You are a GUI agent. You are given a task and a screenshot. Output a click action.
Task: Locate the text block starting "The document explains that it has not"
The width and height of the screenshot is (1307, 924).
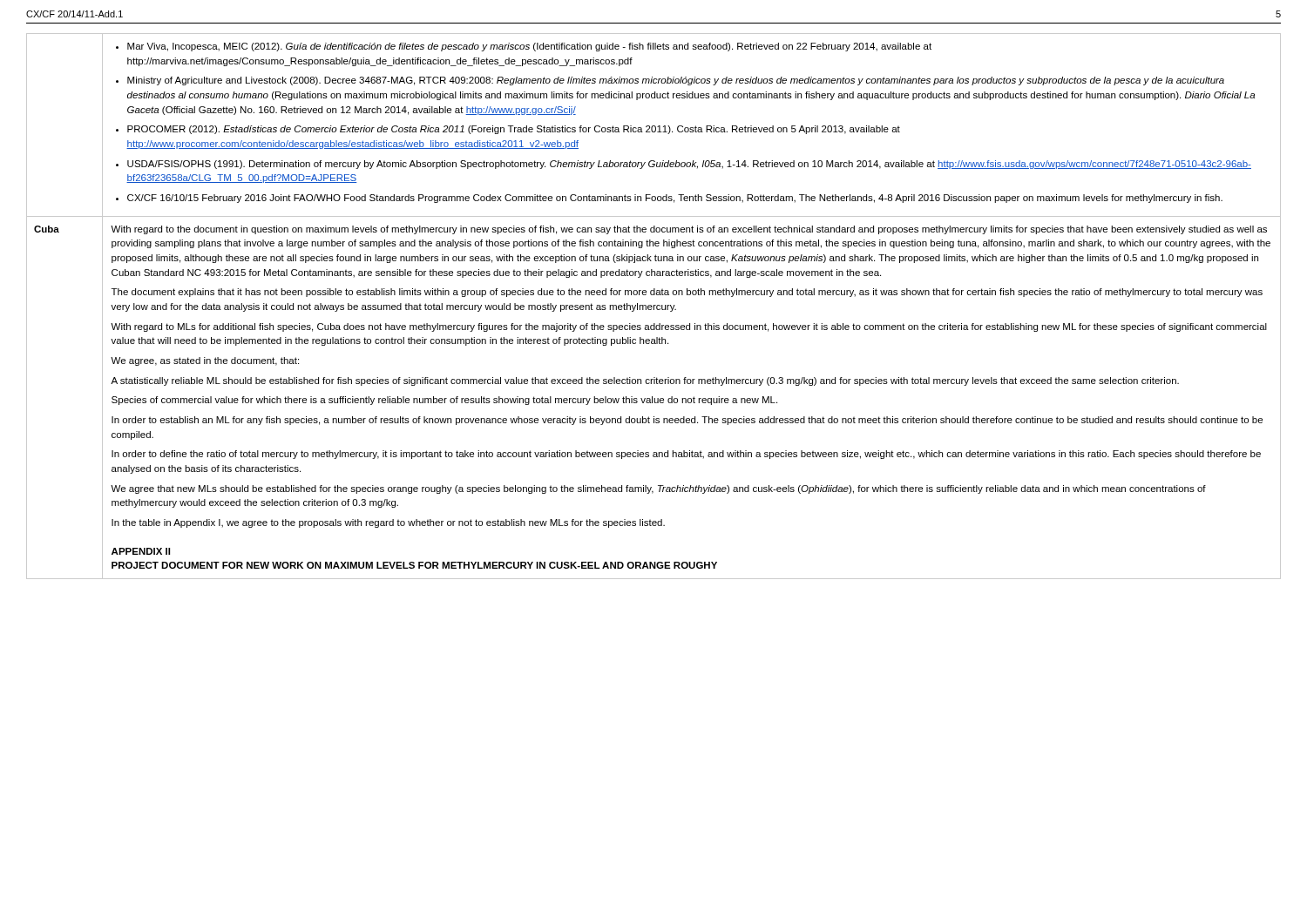click(691, 300)
